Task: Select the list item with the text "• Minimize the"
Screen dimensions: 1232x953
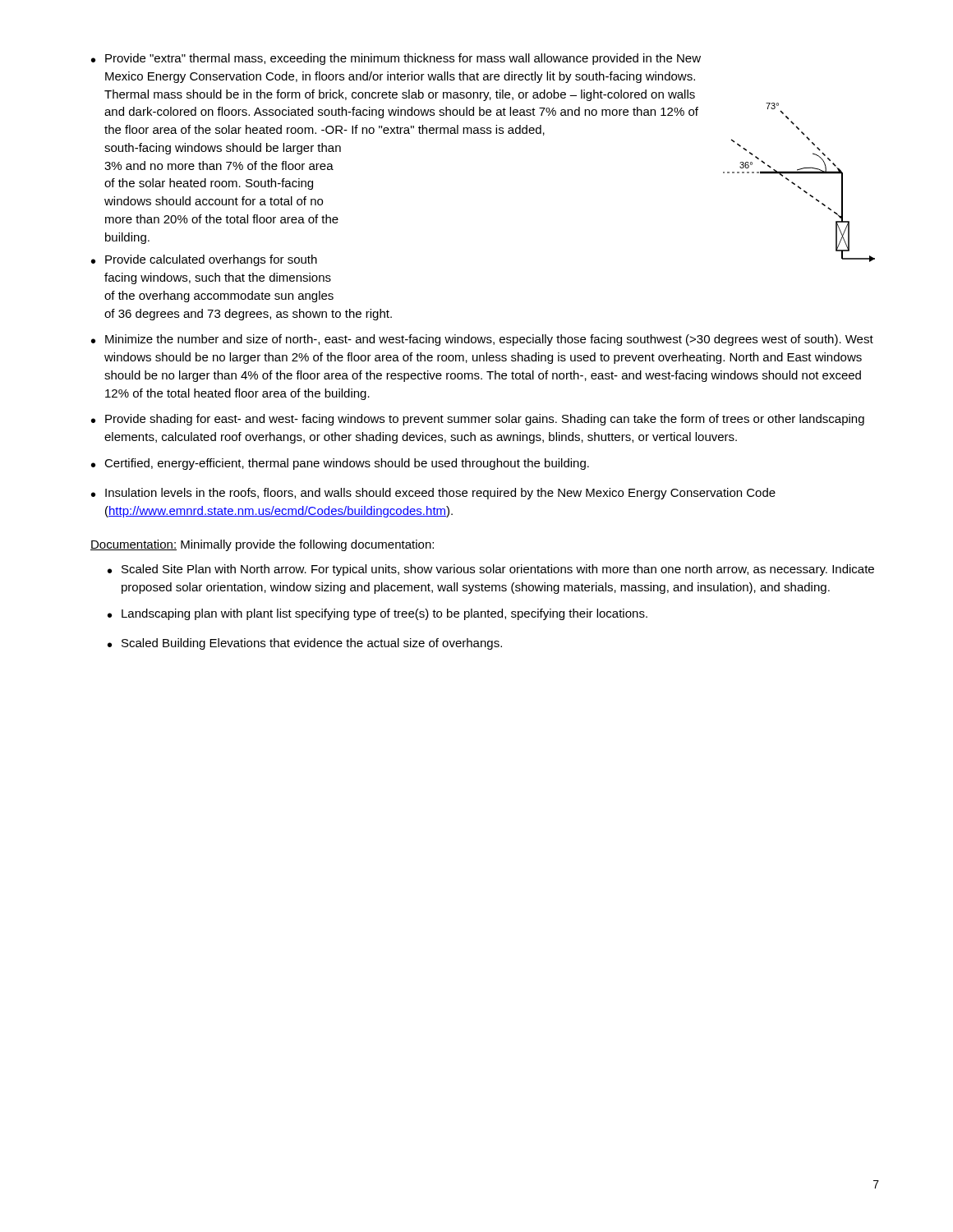Action: pyautogui.click(x=485, y=366)
